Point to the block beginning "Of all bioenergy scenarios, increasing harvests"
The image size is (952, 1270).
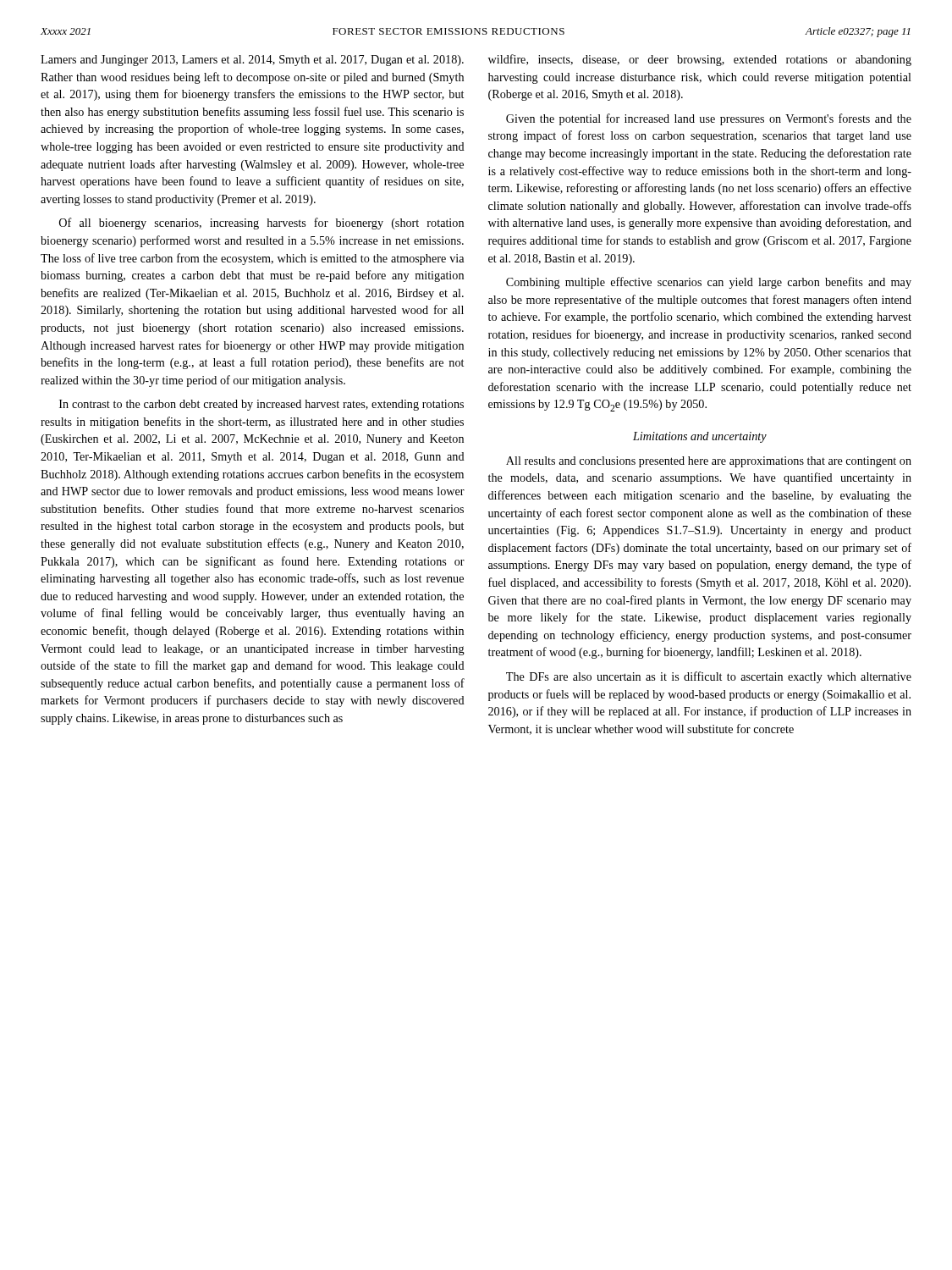(x=252, y=302)
